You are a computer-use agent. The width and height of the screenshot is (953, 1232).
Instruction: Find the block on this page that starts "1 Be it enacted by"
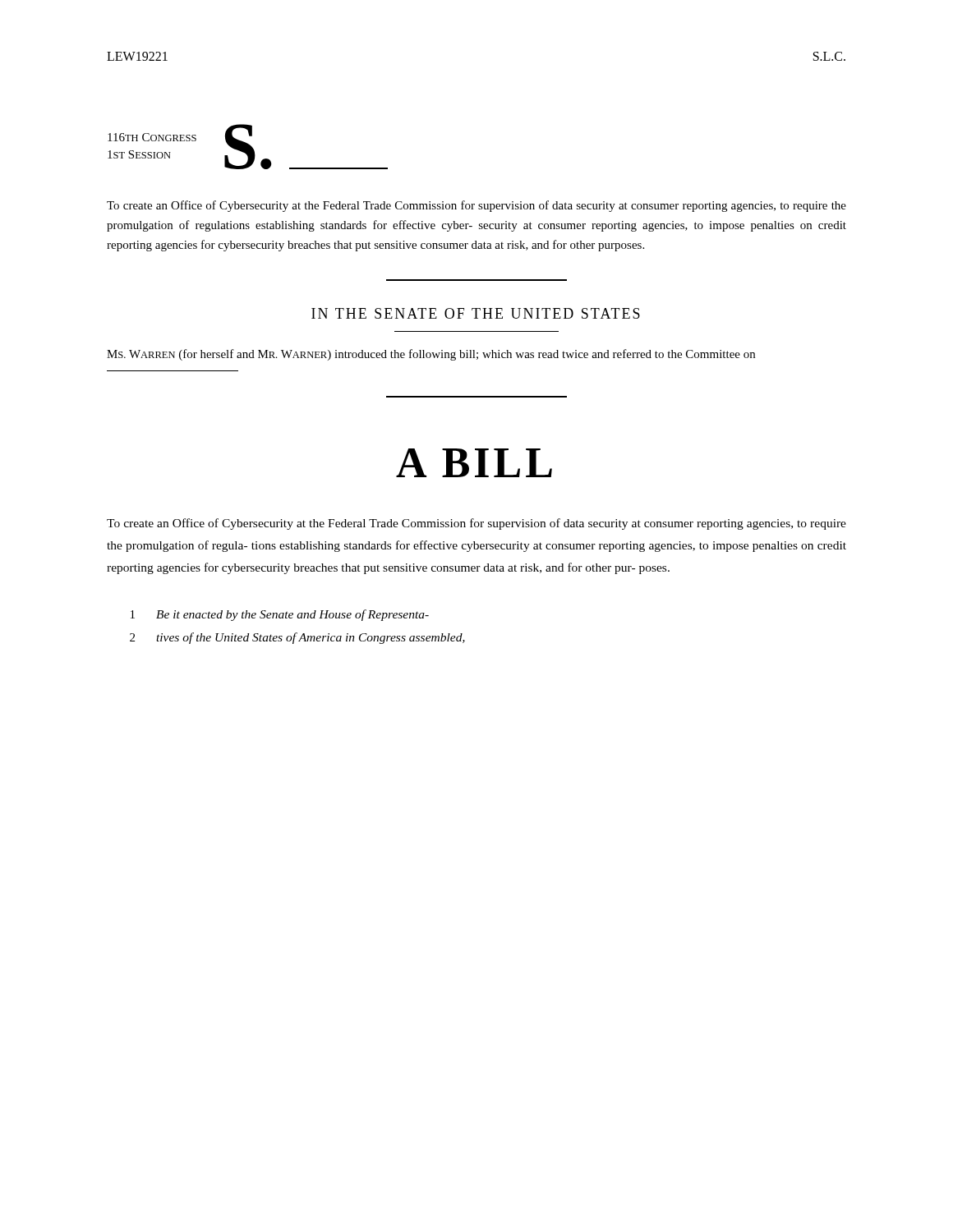click(268, 614)
